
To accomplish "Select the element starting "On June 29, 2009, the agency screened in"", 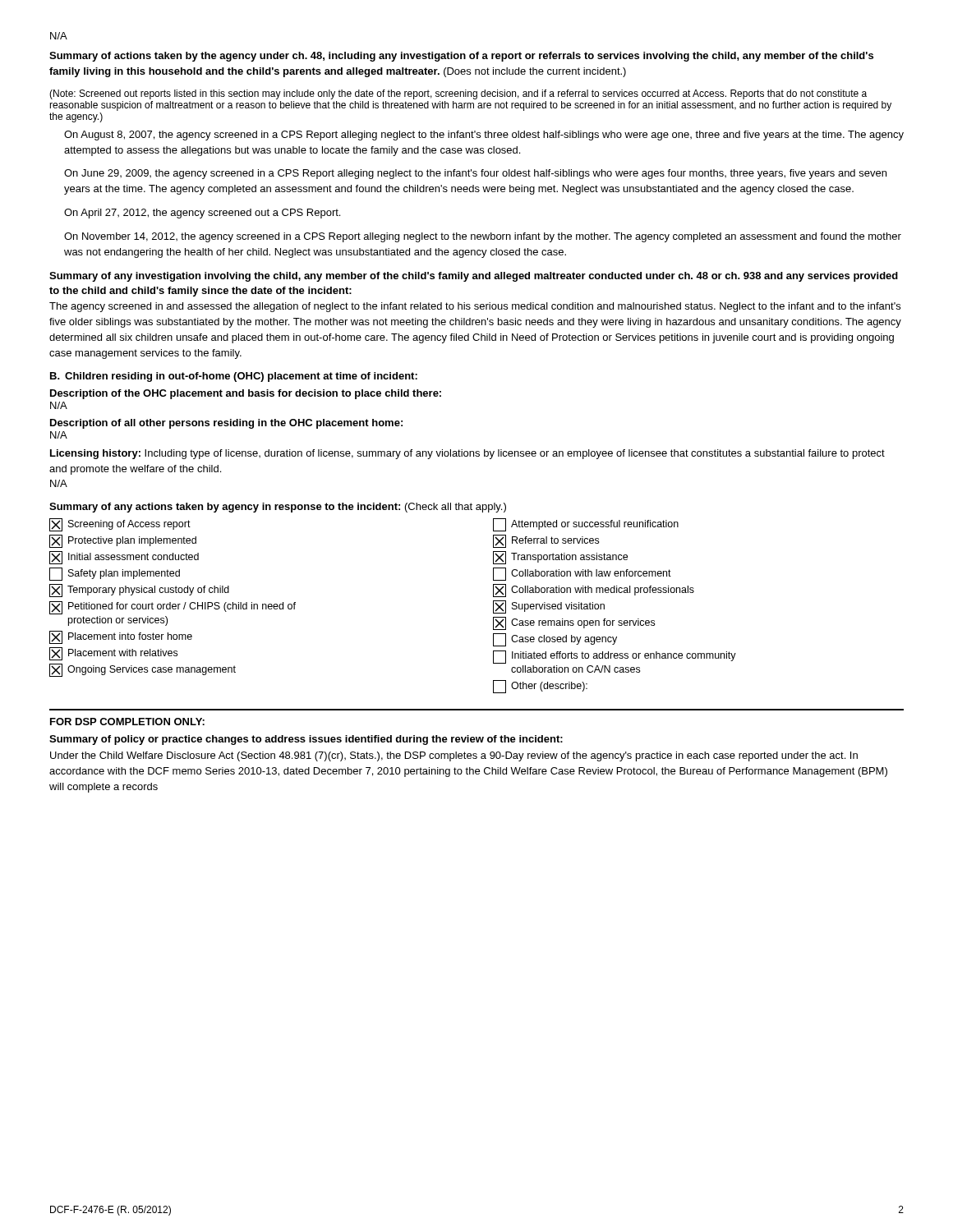I will [x=476, y=181].
